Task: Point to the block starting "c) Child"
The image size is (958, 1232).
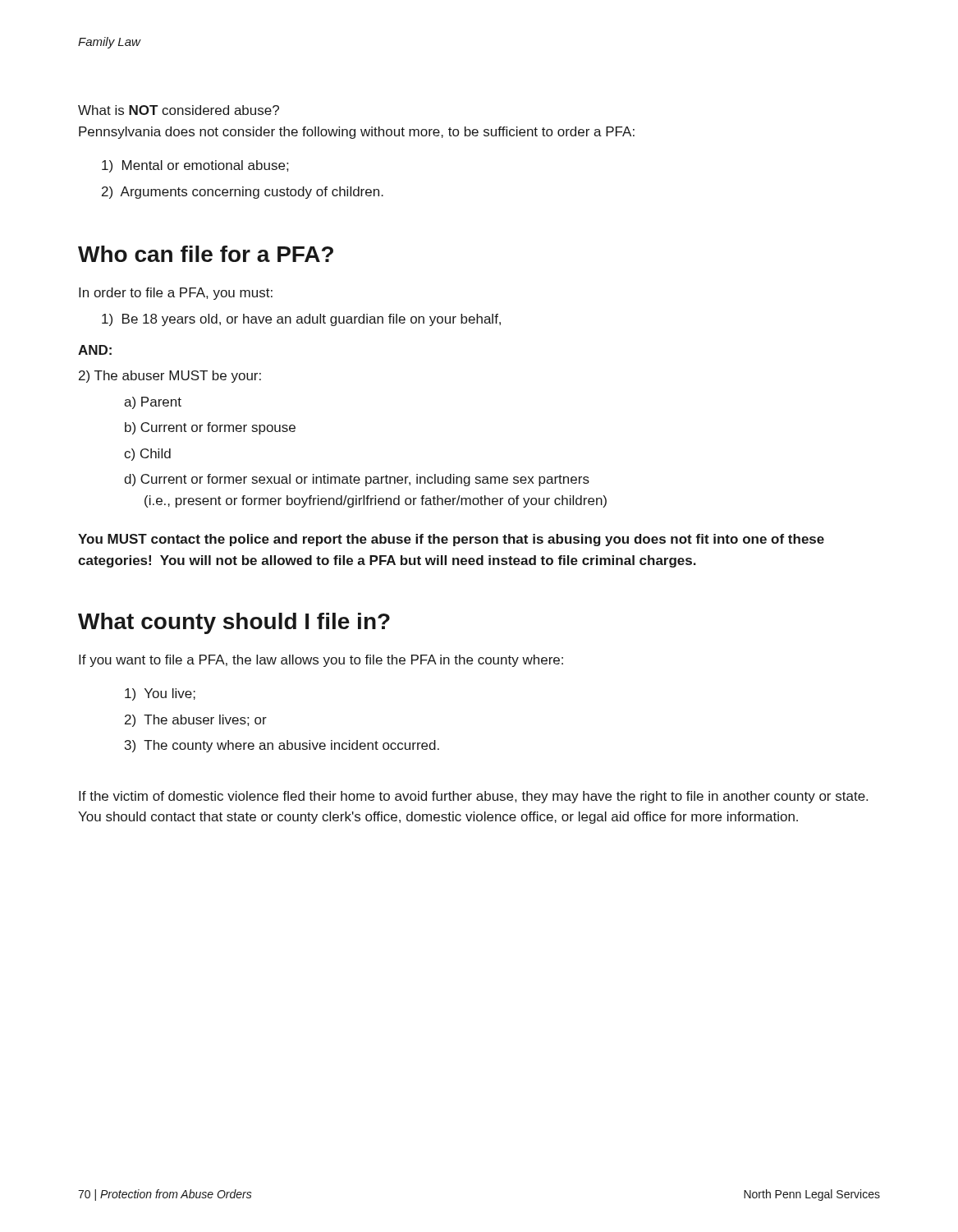Action: click(x=148, y=453)
